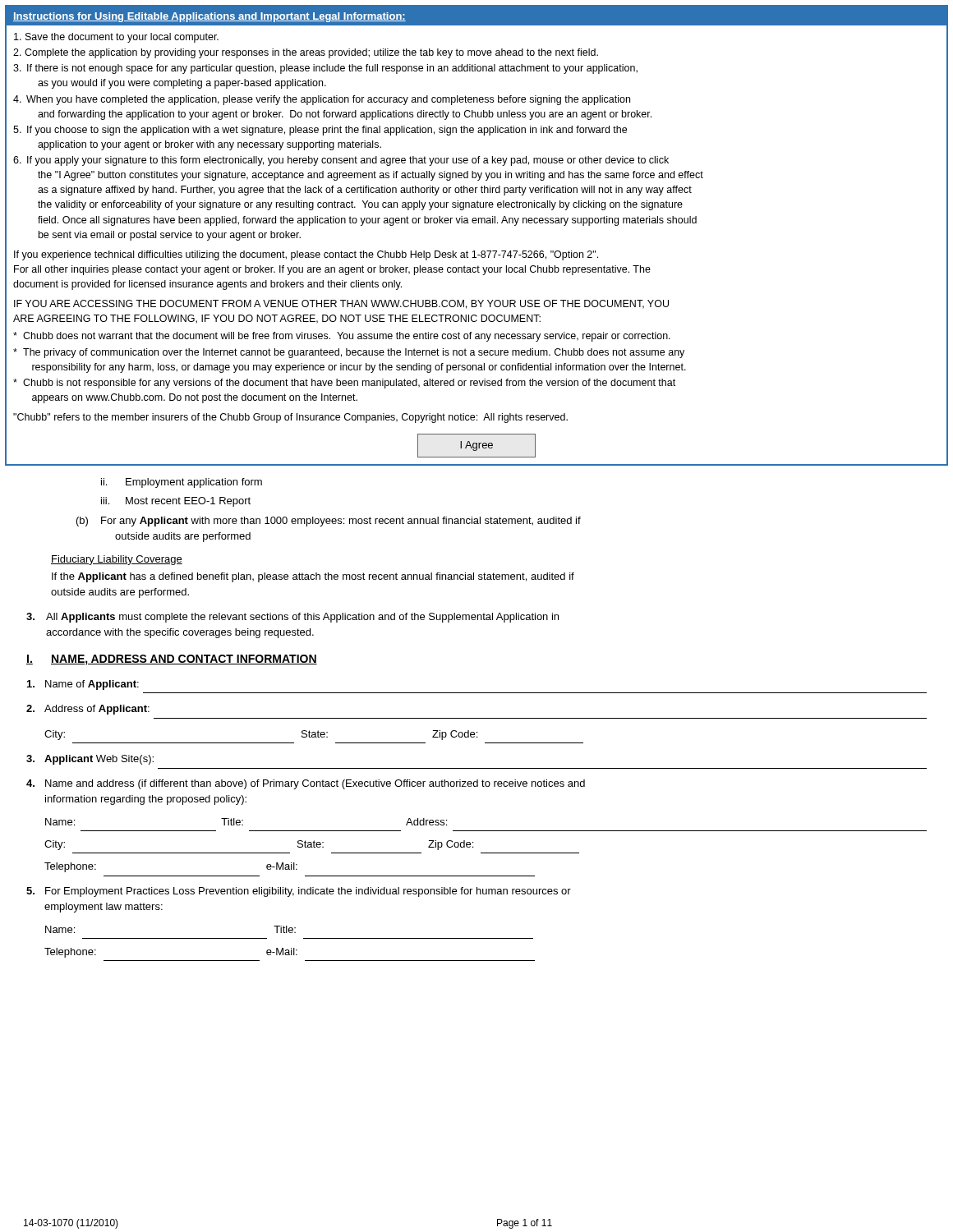Find the block on this page that starts "2. Complete the application by providing"

click(306, 53)
